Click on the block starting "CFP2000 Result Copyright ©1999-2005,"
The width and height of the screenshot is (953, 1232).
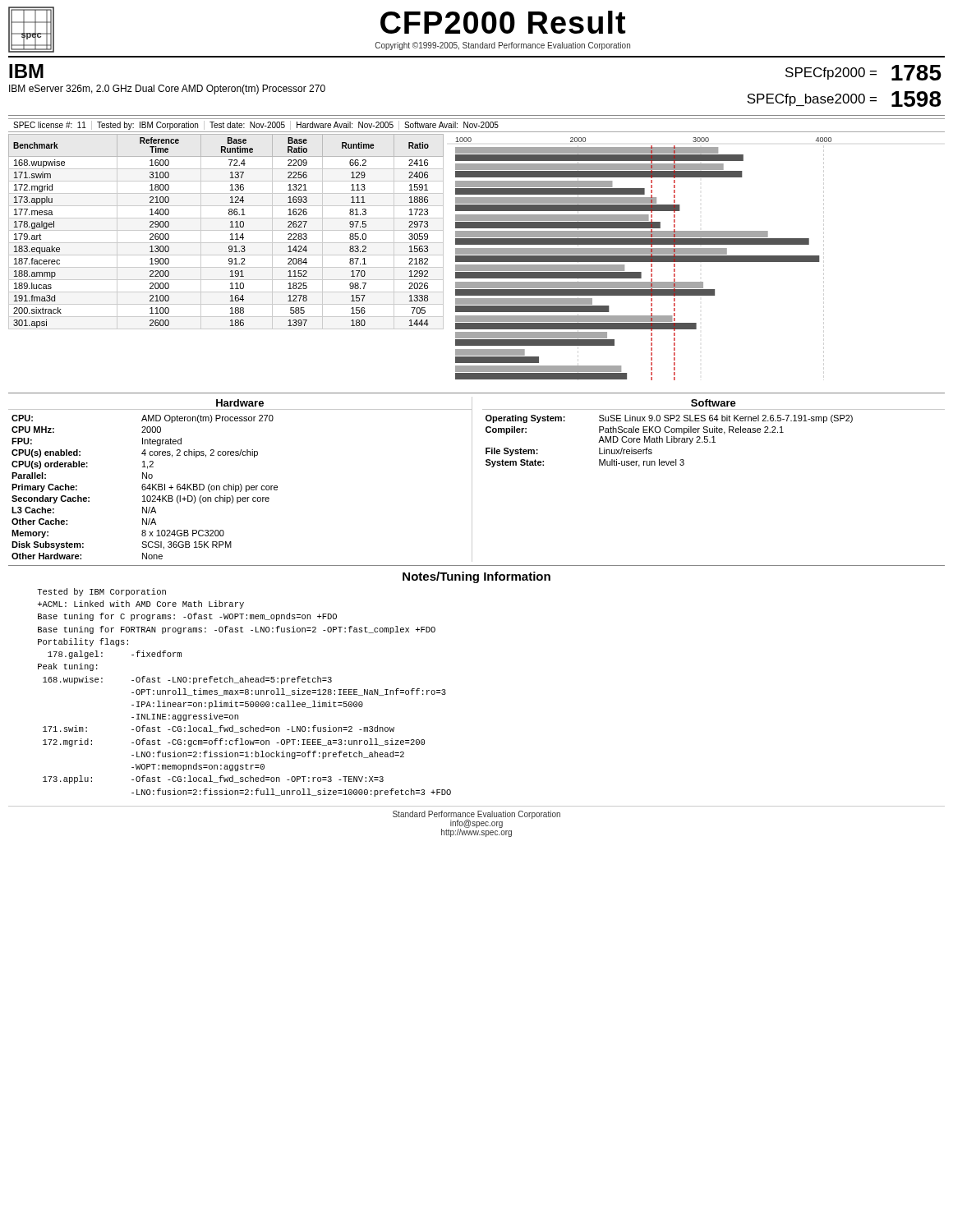coord(503,28)
